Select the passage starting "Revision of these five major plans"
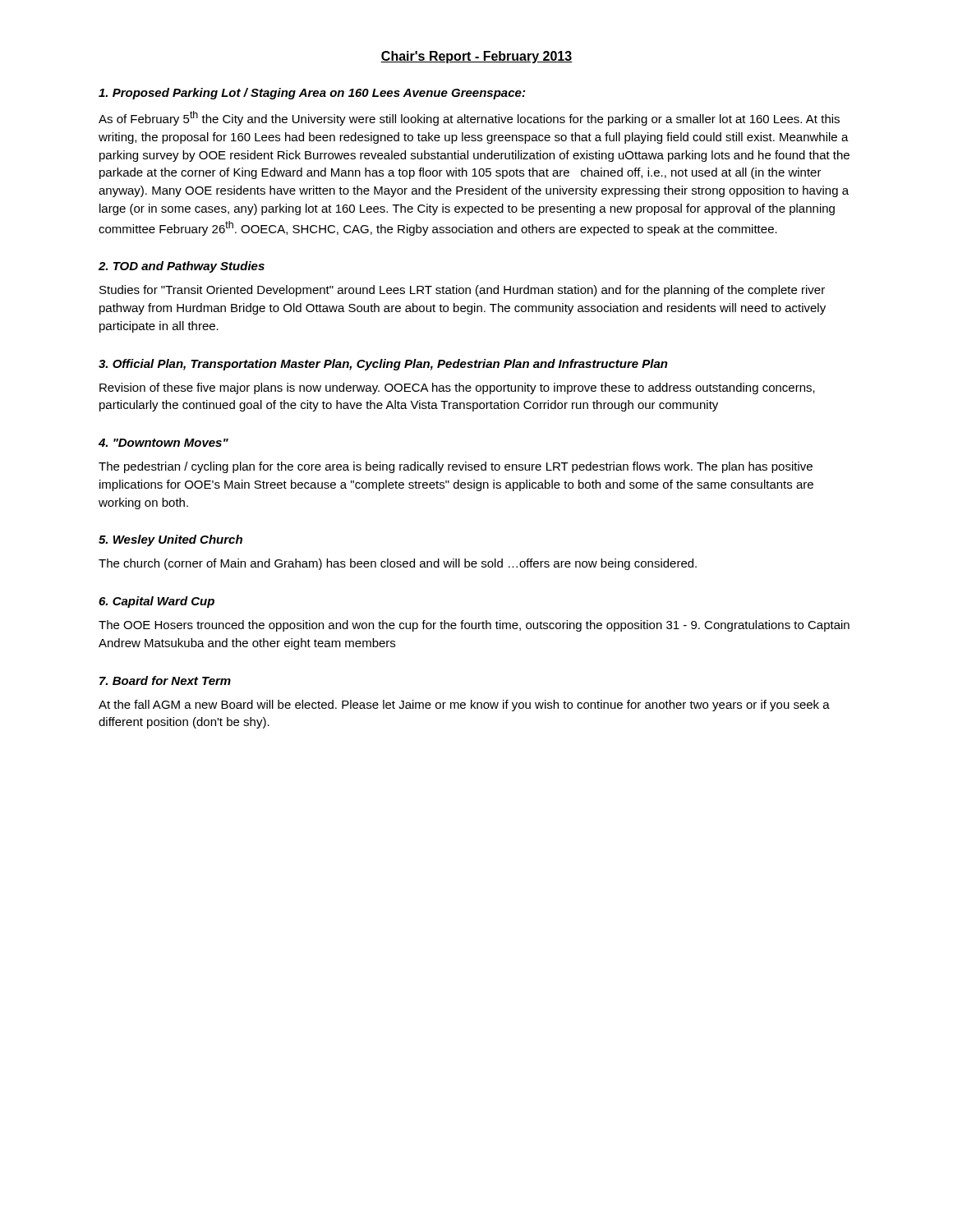This screenshot has height=1232, width=953. click(457, 396)
